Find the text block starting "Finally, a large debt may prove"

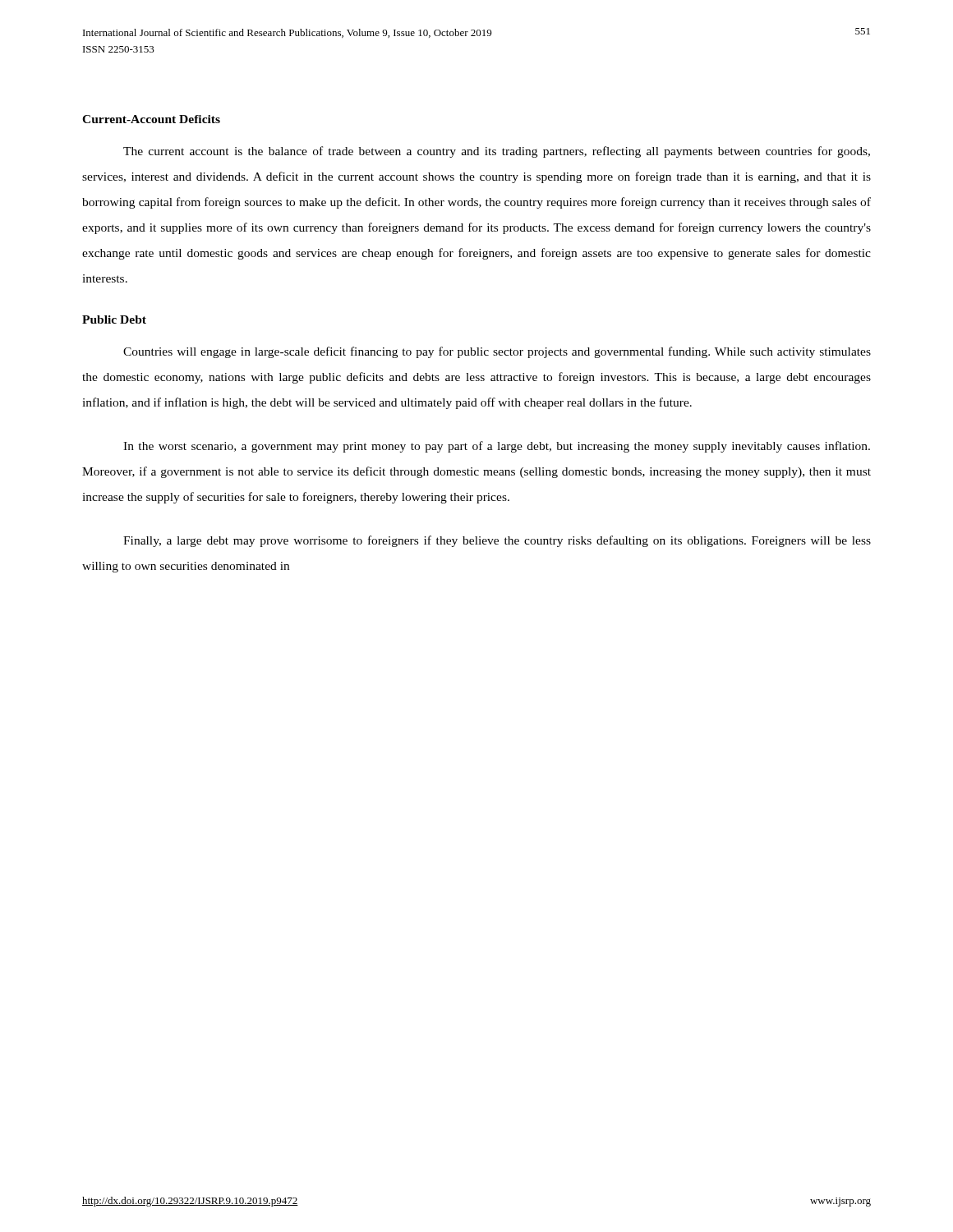pyautogui.click(x=476, y=553)
